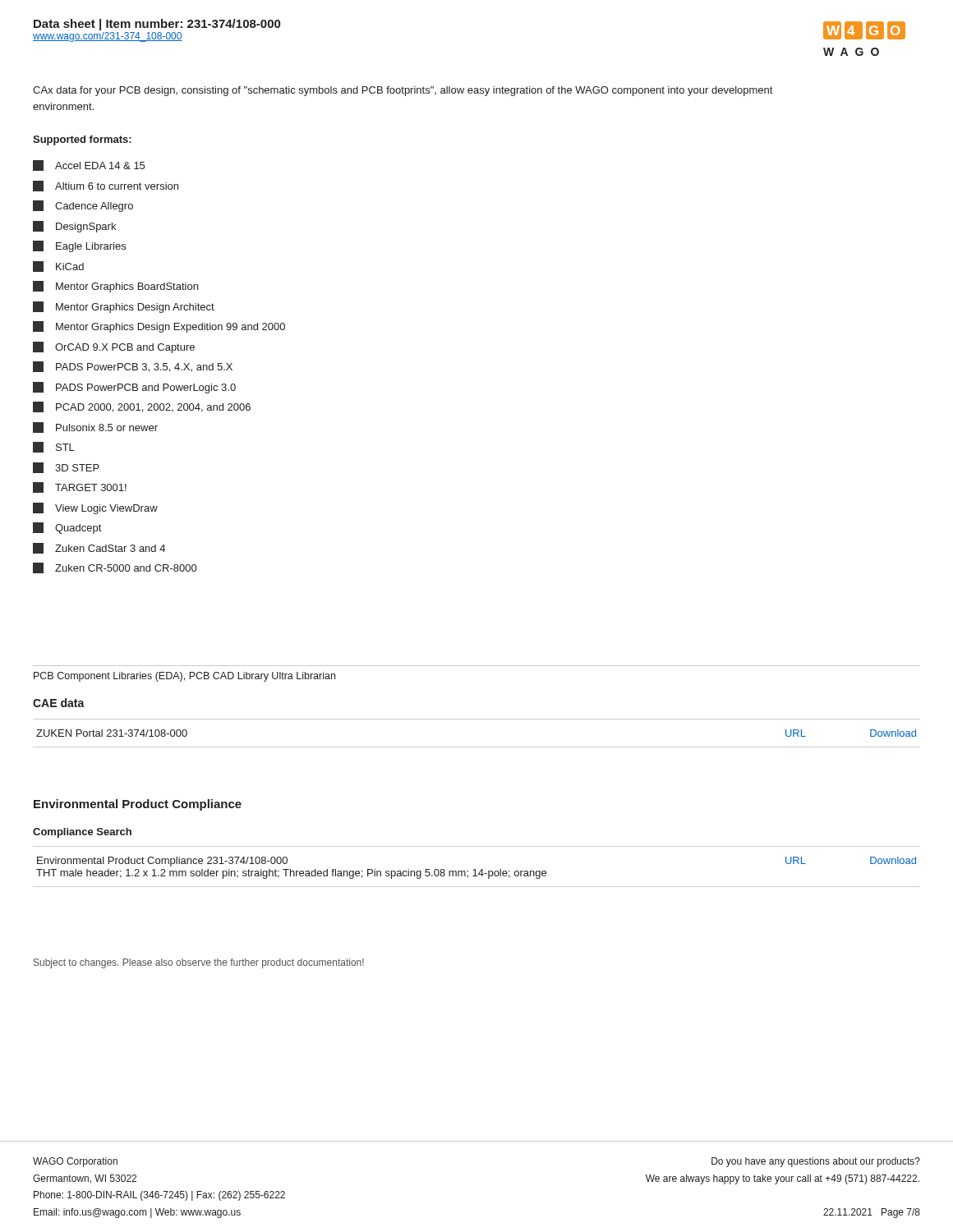953x1232 pixels.
Task: Navigate to the block starting "PADS PowerPCB 3, 3.5, 4.X, and 5.X"
Action: pyautogui.click(x=133, y=367)
